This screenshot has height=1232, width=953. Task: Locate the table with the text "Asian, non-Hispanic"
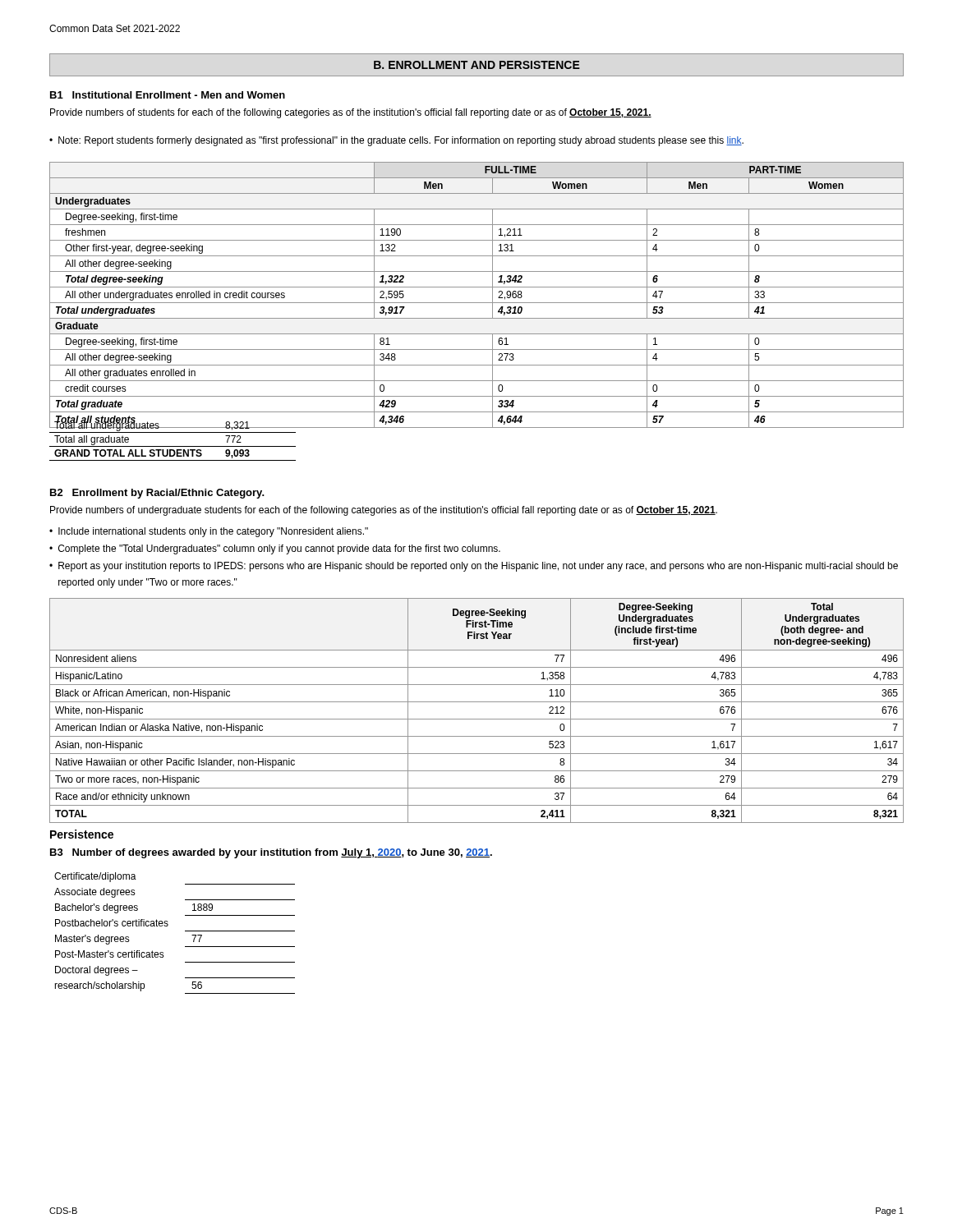point(476,710)
